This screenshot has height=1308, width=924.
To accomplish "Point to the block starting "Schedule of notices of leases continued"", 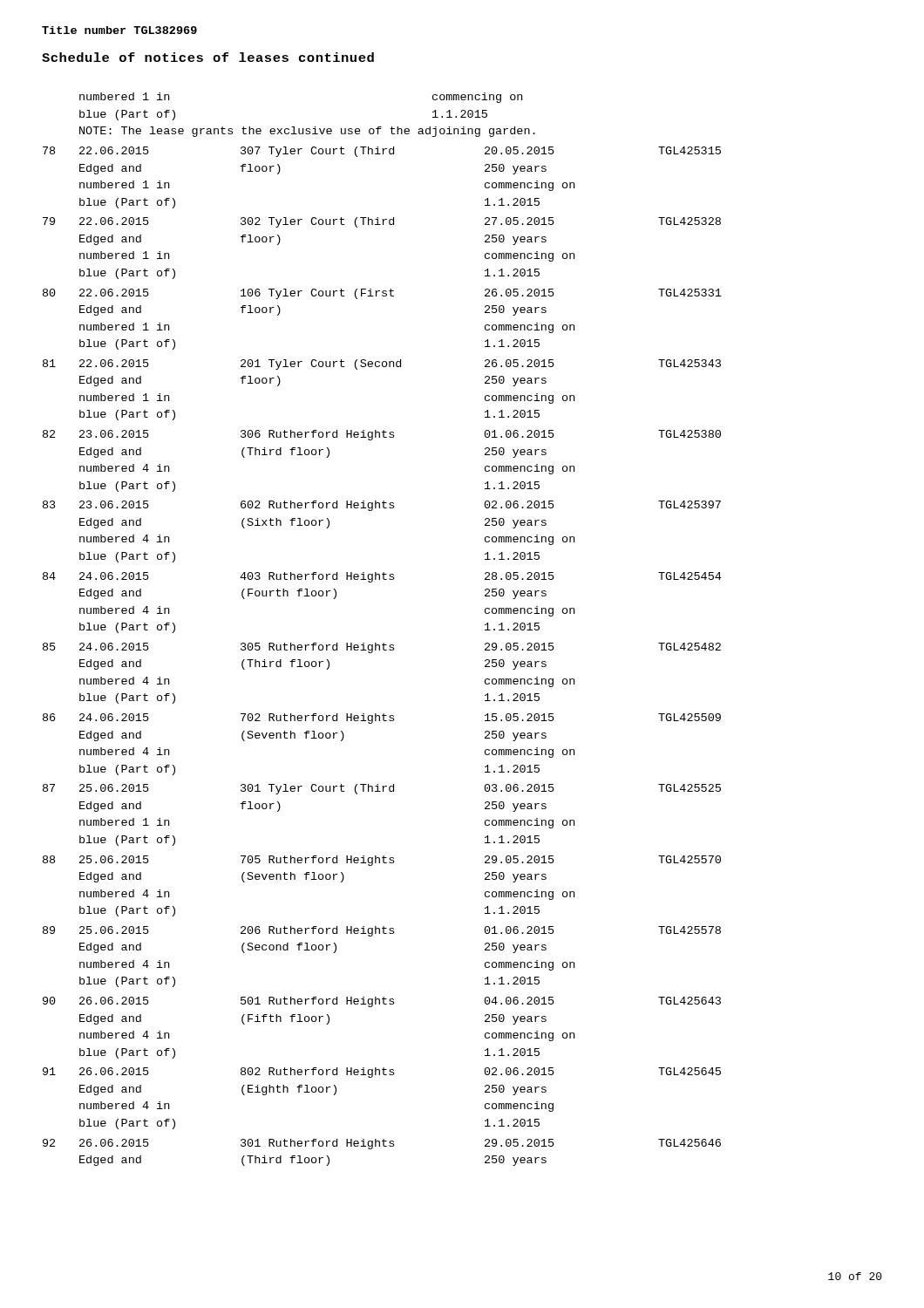I will click(208, 58).
